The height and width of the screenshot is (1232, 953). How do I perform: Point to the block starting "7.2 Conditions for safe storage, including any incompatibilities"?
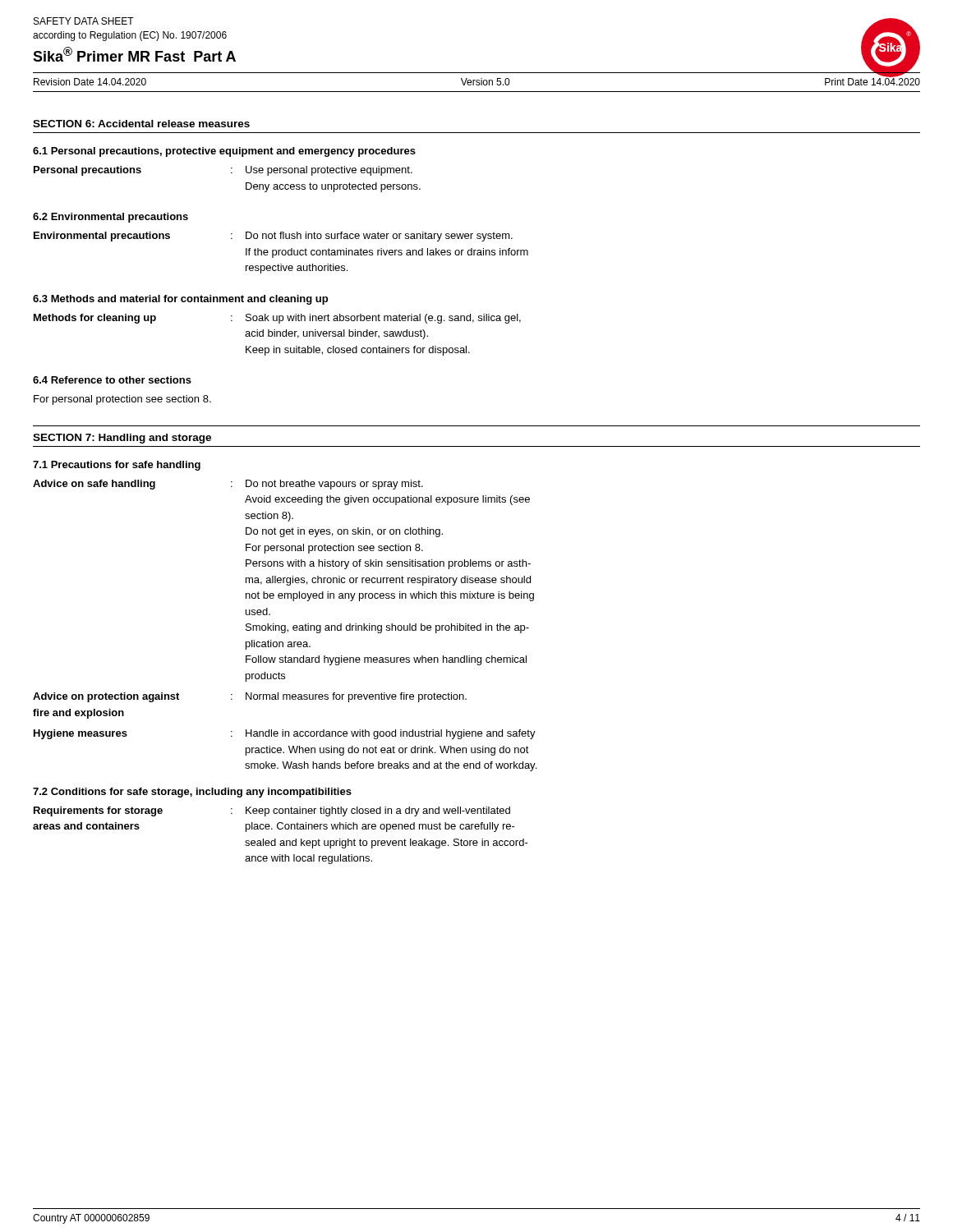pyautogui.click(x=192, y=791)
